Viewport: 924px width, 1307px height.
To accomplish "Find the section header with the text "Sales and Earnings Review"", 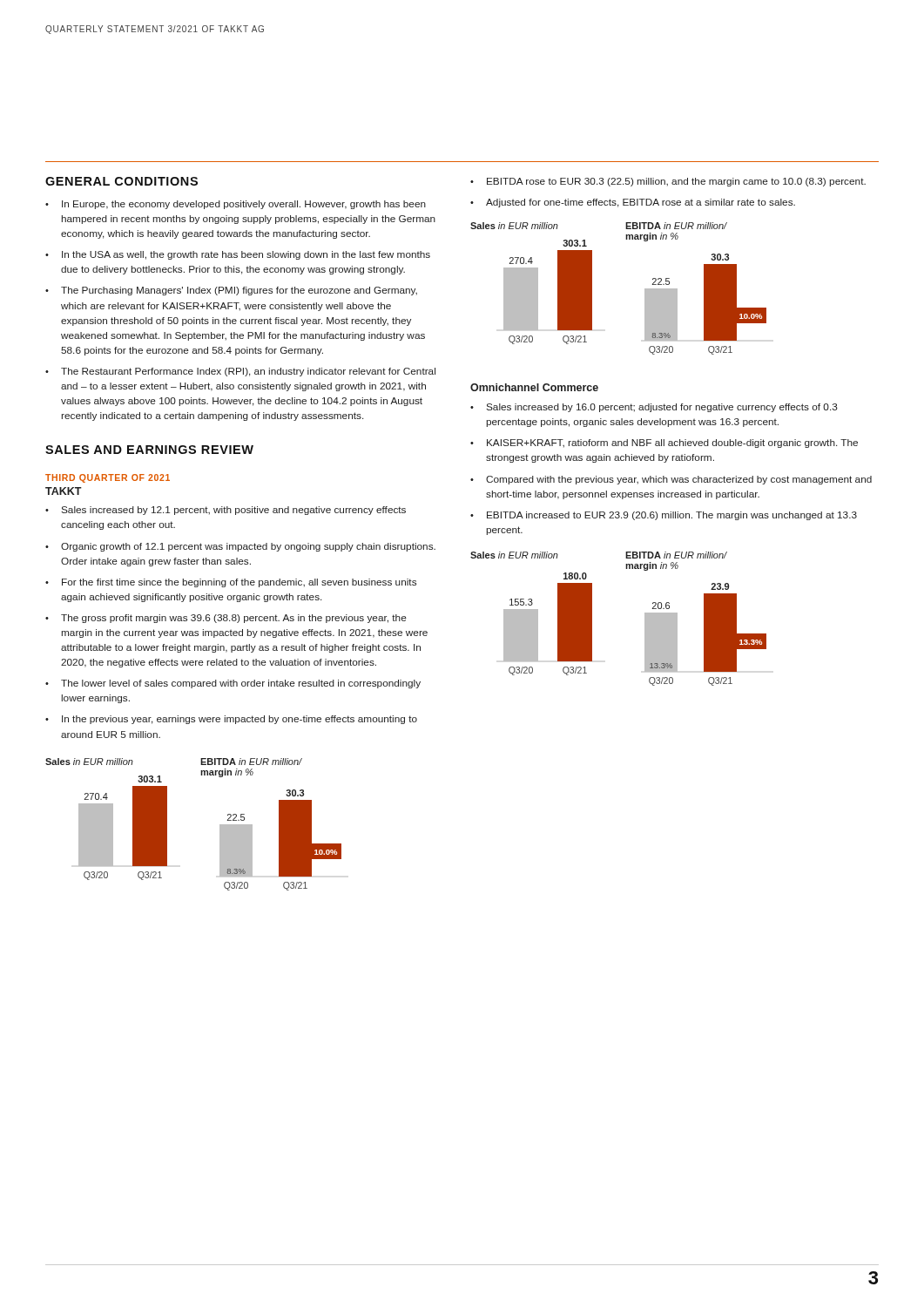I will tap(150, 450).
